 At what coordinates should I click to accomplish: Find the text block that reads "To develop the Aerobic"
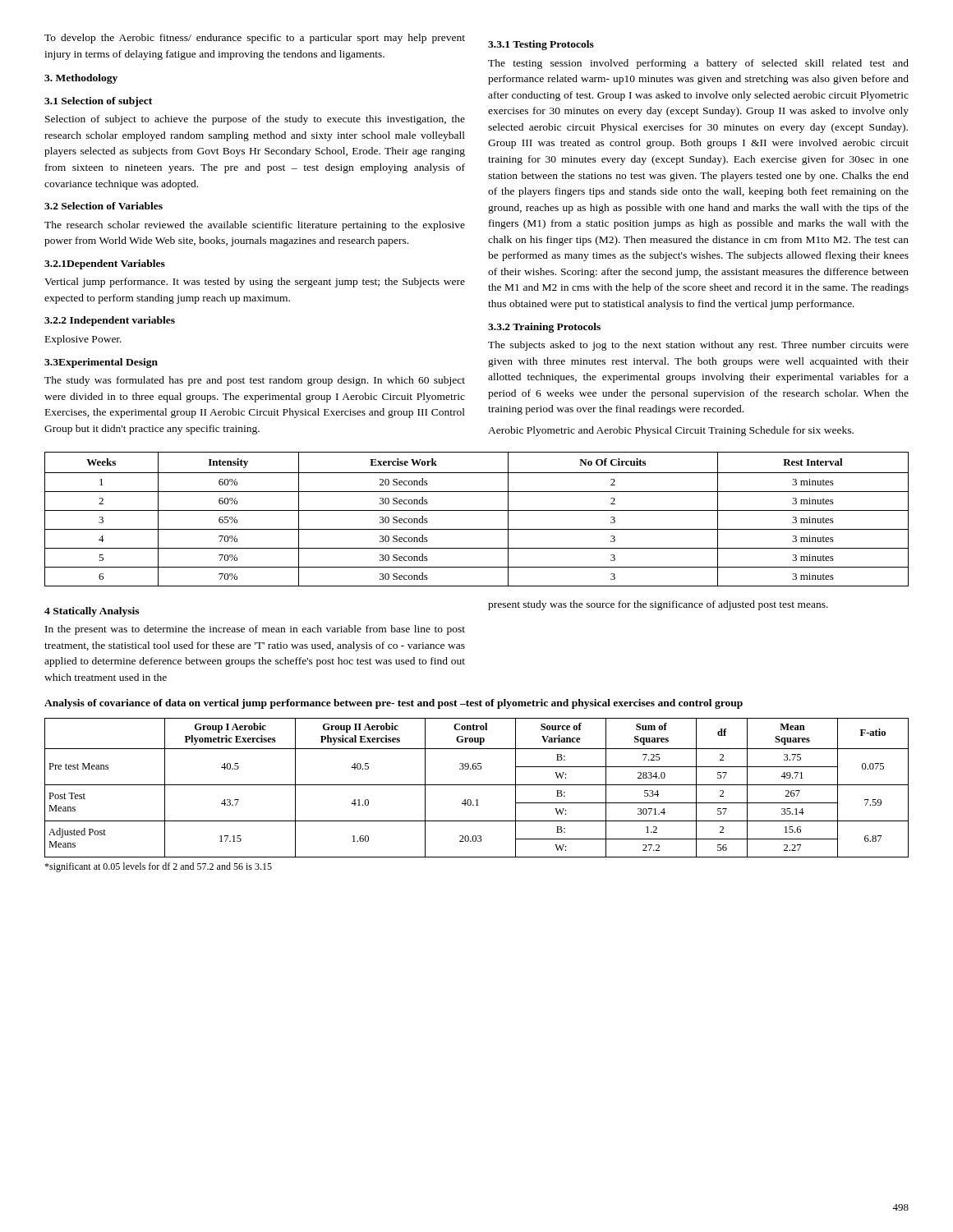pos(255,46)
